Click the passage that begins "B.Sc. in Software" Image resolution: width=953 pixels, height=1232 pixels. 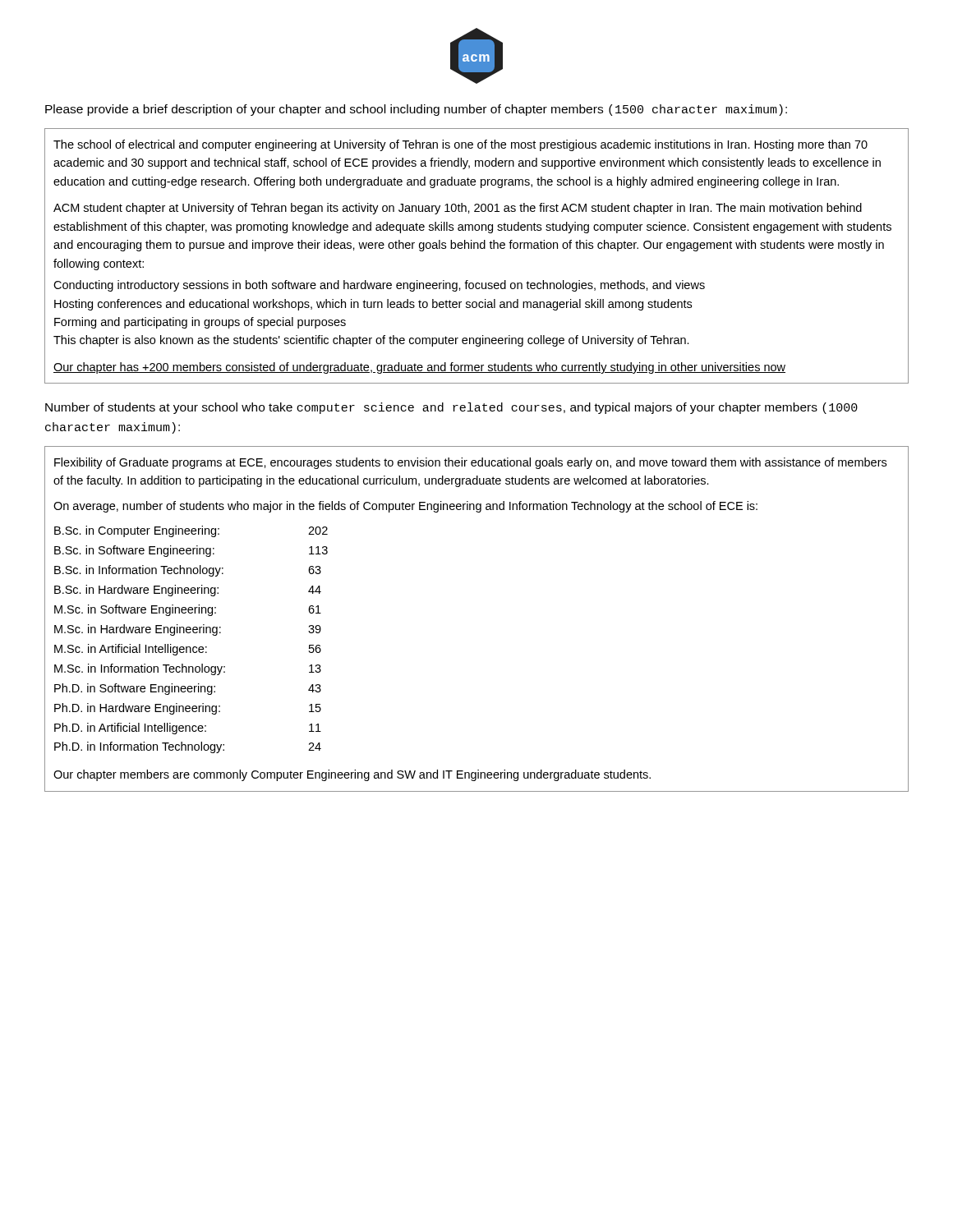tap(197, 551)
